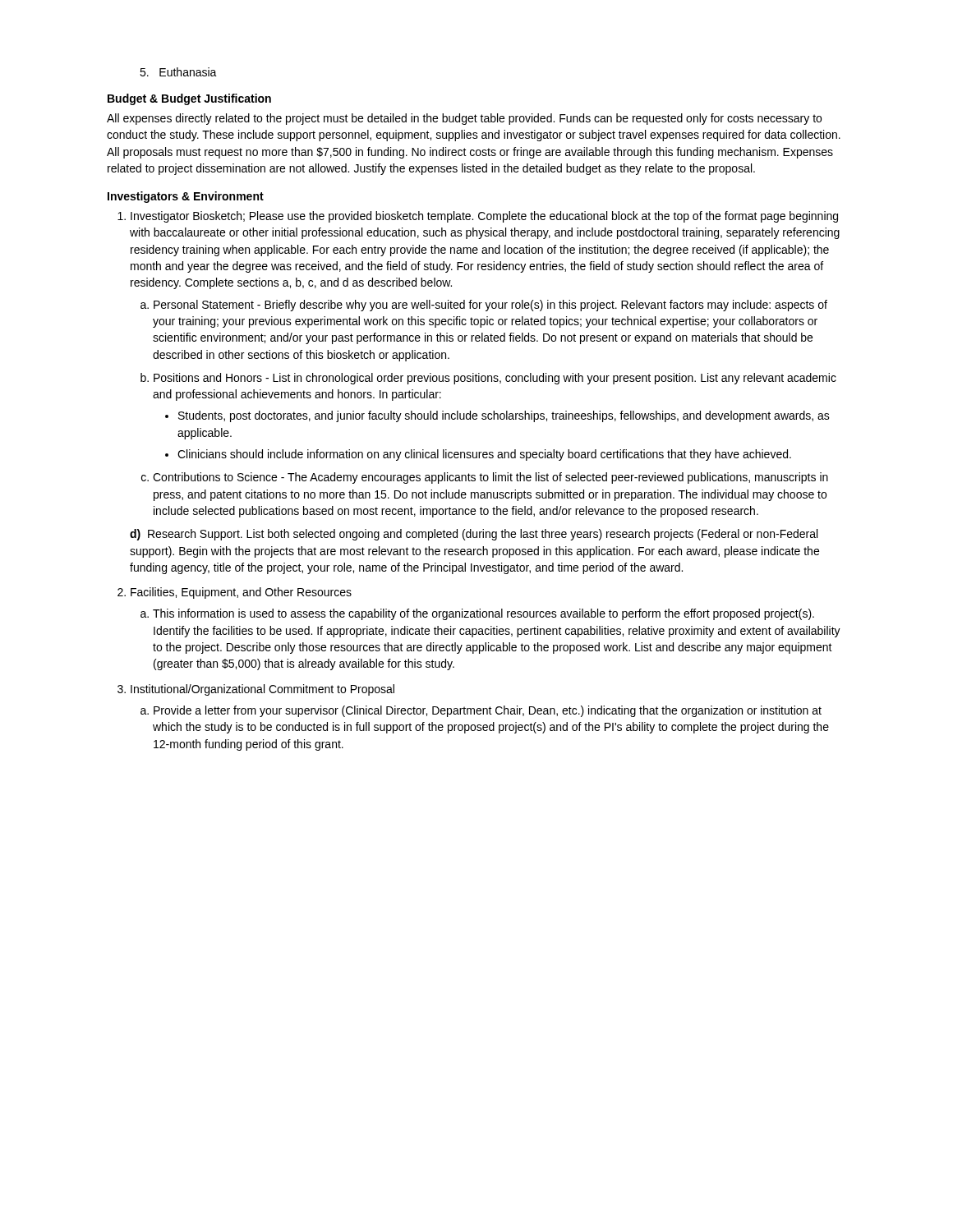Click on the list item that reads "Students, post doctorates,"
953x1232 pixels.
504,424
